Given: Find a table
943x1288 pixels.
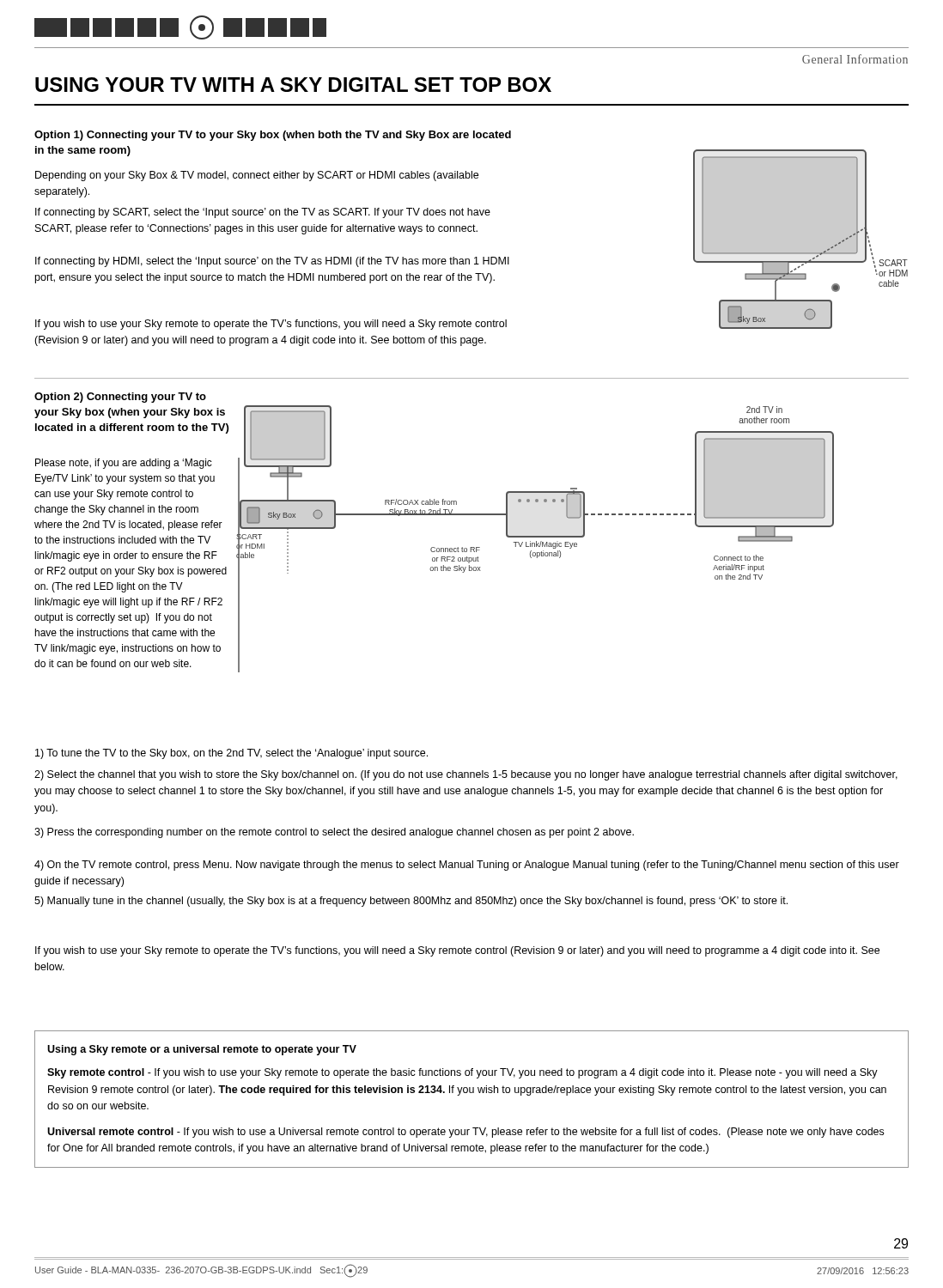Looking at the screenshot, I should [x=472, y=1099].
